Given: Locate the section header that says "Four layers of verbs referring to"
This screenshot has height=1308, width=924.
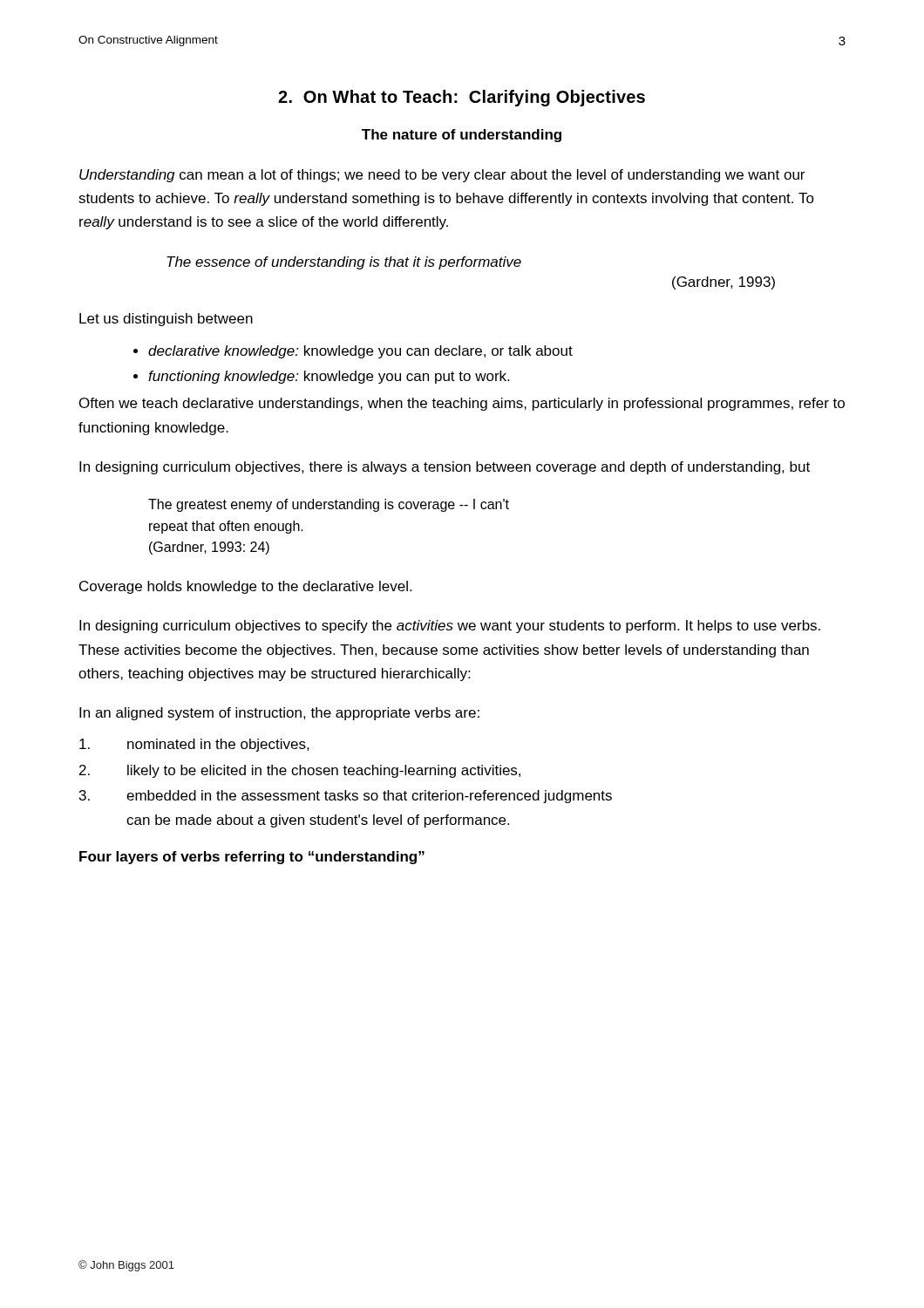Looking at the screenshot, I should coord(252,856).
